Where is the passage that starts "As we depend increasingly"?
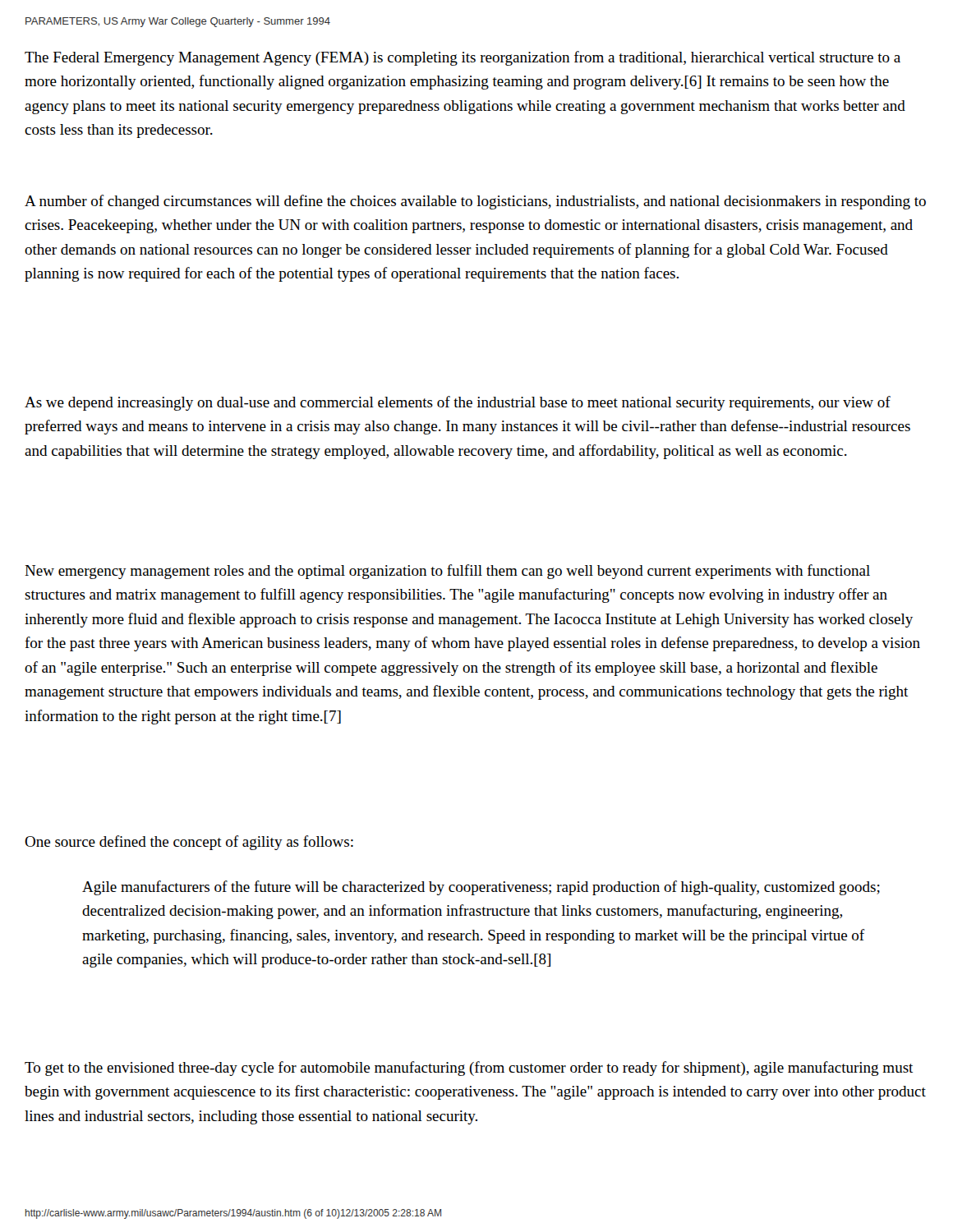 tap(468, 426)
